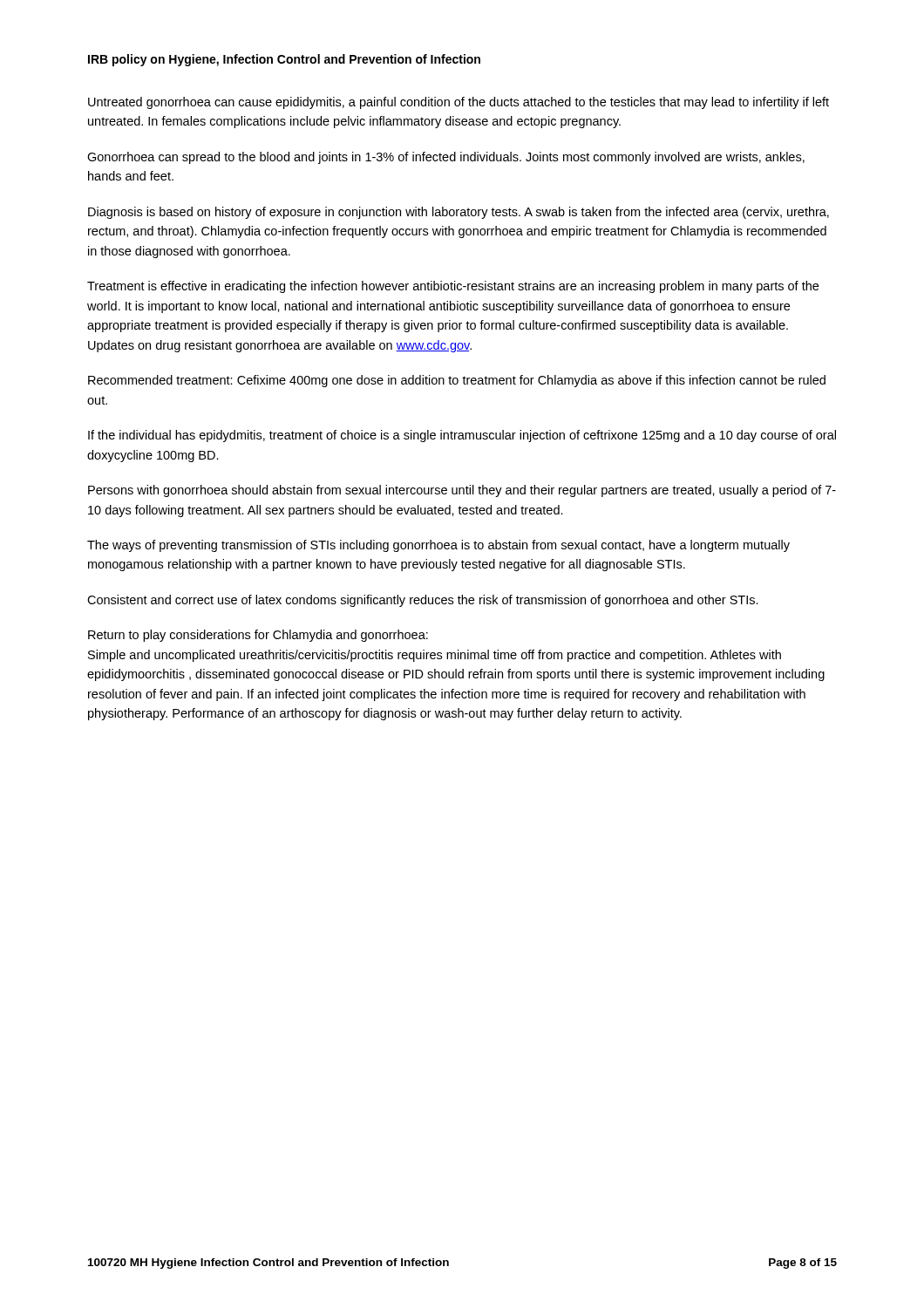
Task: Navigate to the element starting "If the individual has"
Action: (462, 445)
